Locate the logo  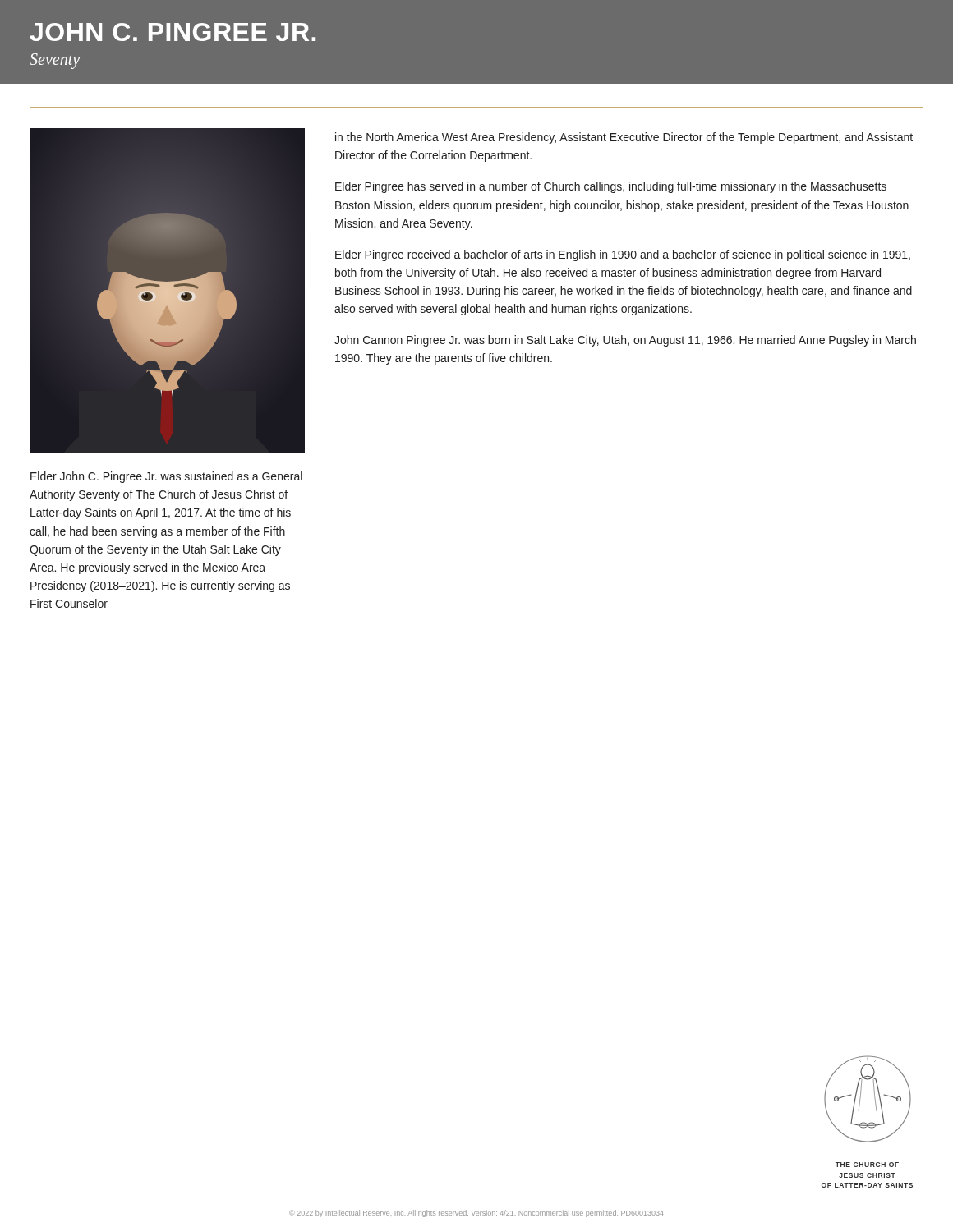pyautogui.click(x=867, y=1122)
